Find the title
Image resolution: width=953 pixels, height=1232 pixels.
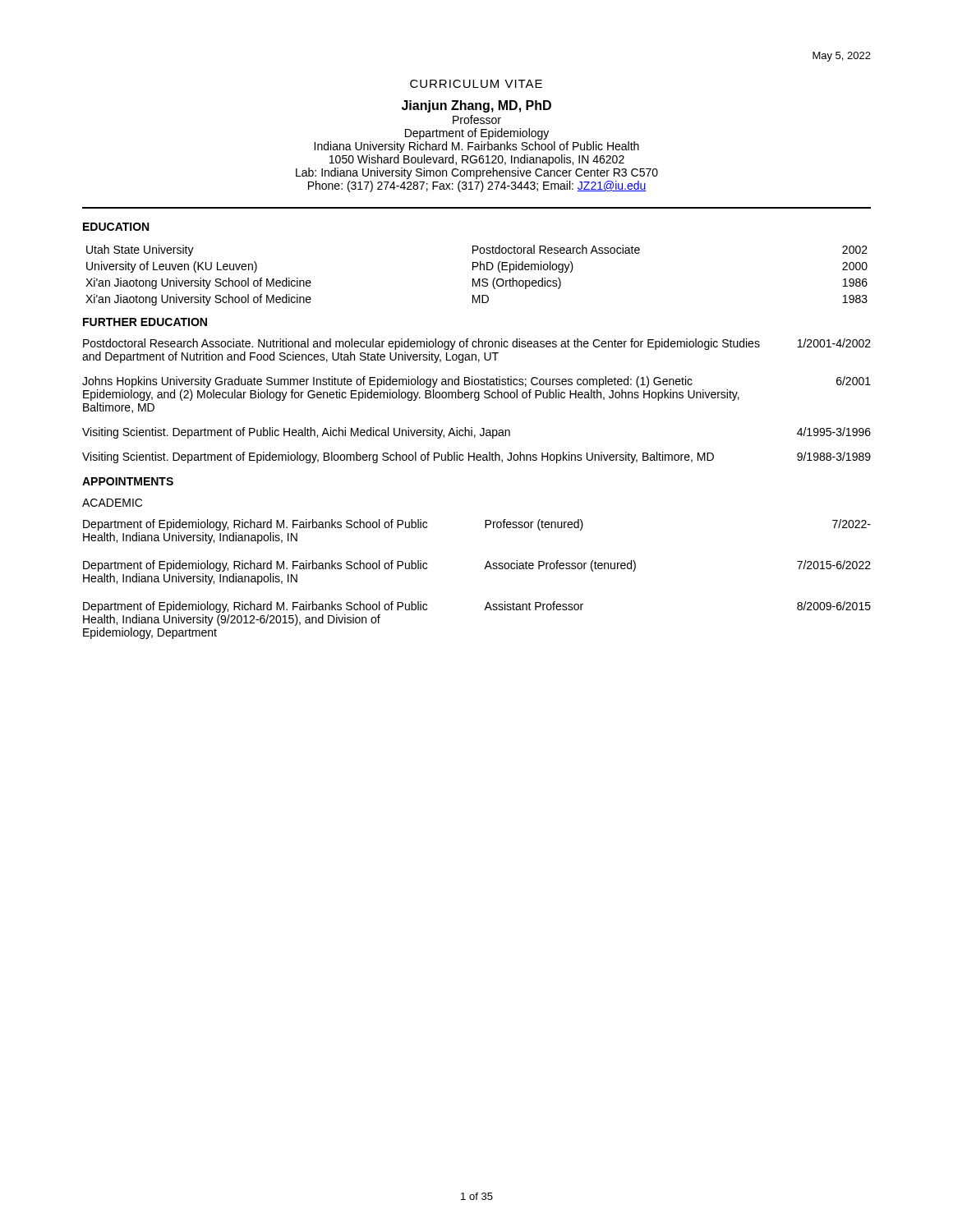pos(476,83)
